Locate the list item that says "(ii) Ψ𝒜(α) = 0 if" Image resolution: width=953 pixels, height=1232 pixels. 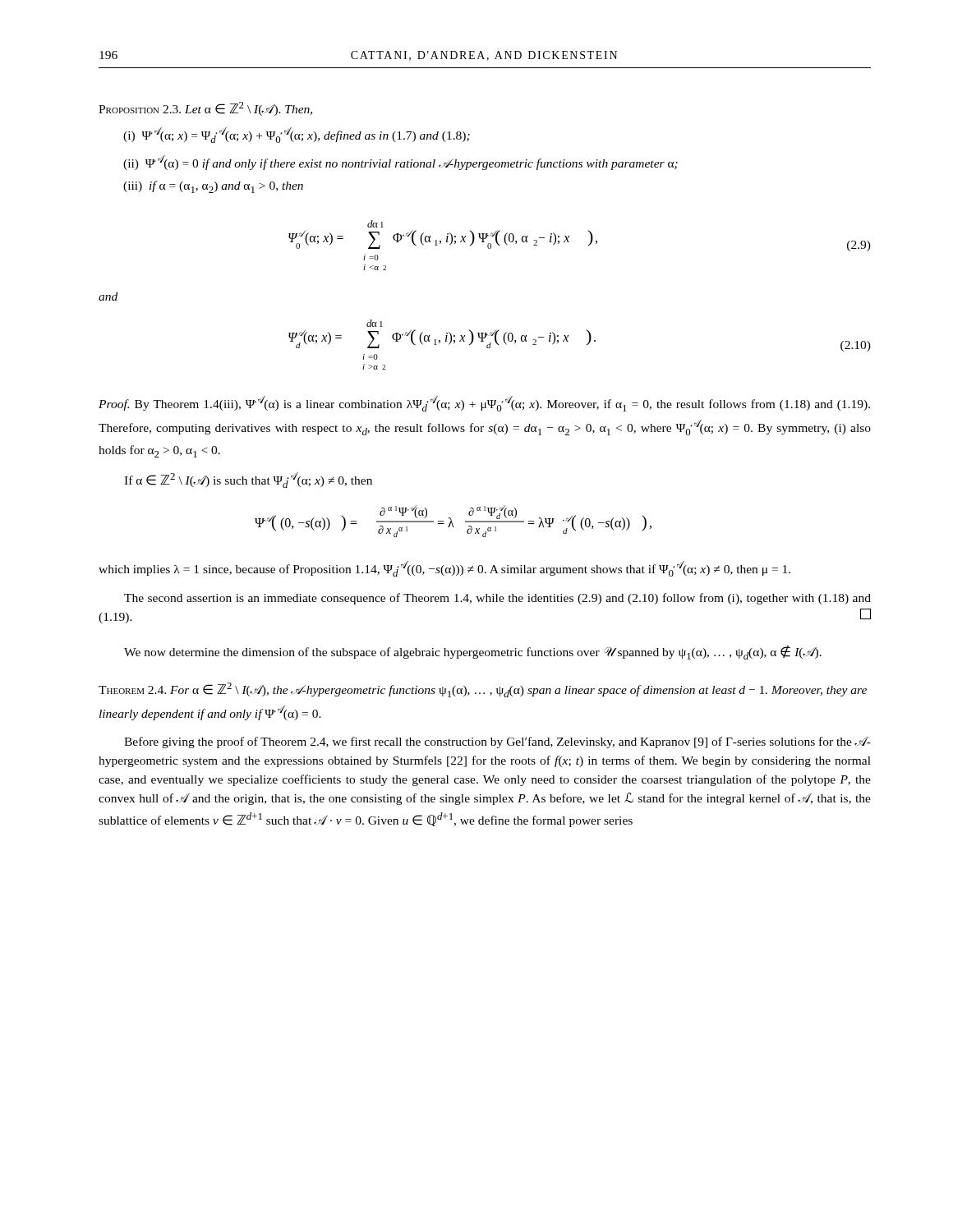coord(401,161)
